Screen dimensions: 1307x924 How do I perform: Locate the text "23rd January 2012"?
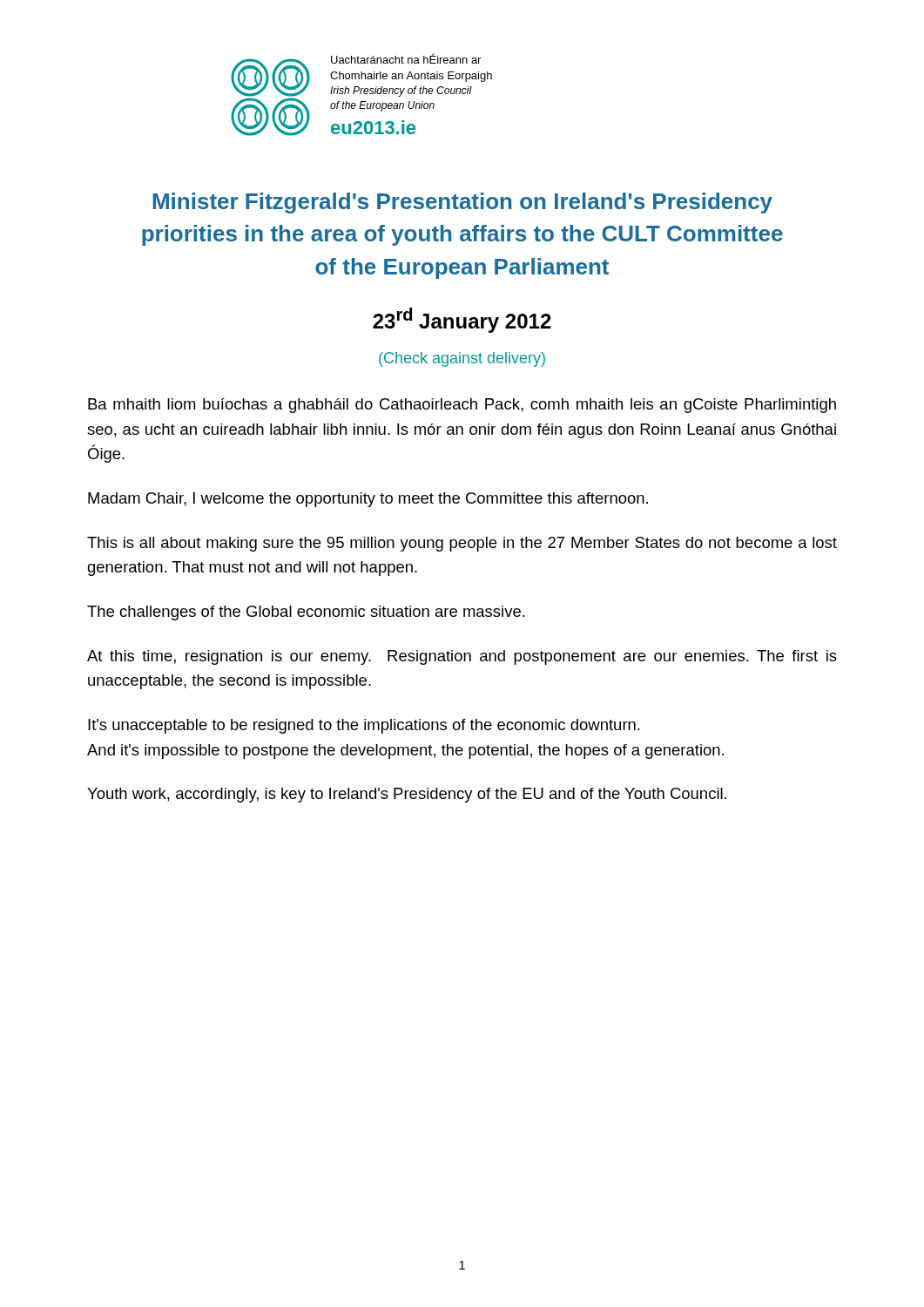[462, 319]
